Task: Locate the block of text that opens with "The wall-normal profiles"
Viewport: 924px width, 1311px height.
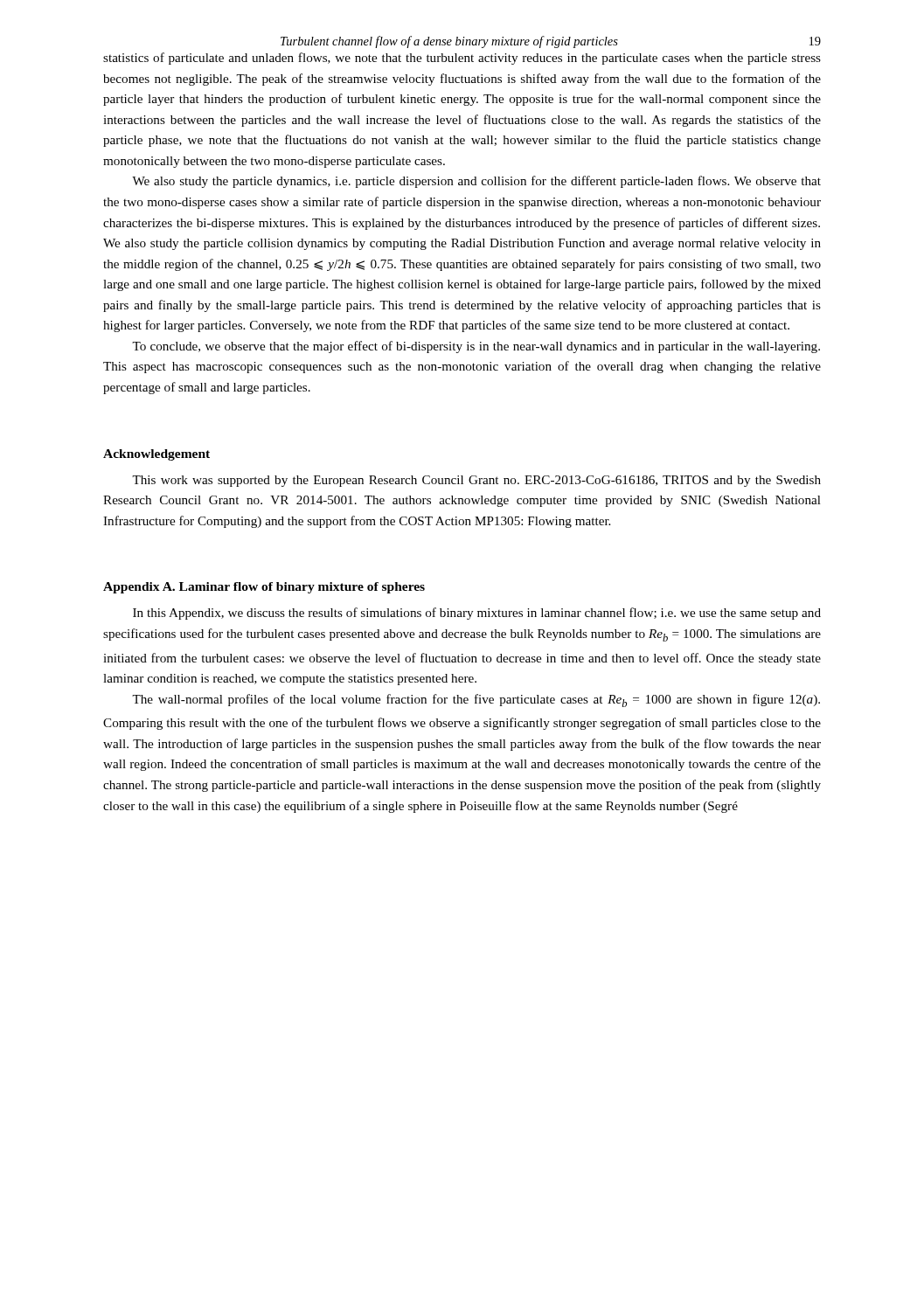Action: 462,752
